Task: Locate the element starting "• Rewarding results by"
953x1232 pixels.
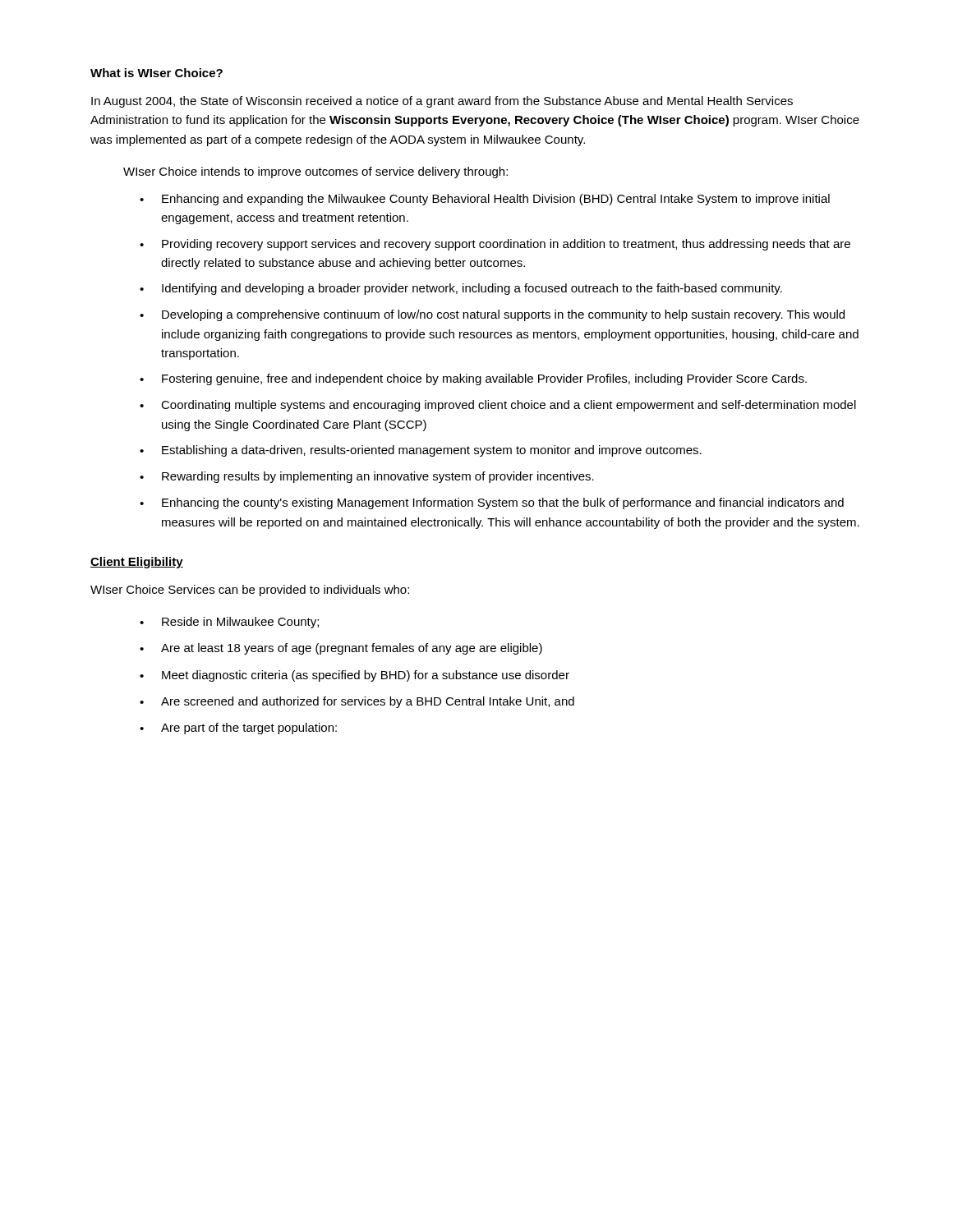Action: point(501,476)
